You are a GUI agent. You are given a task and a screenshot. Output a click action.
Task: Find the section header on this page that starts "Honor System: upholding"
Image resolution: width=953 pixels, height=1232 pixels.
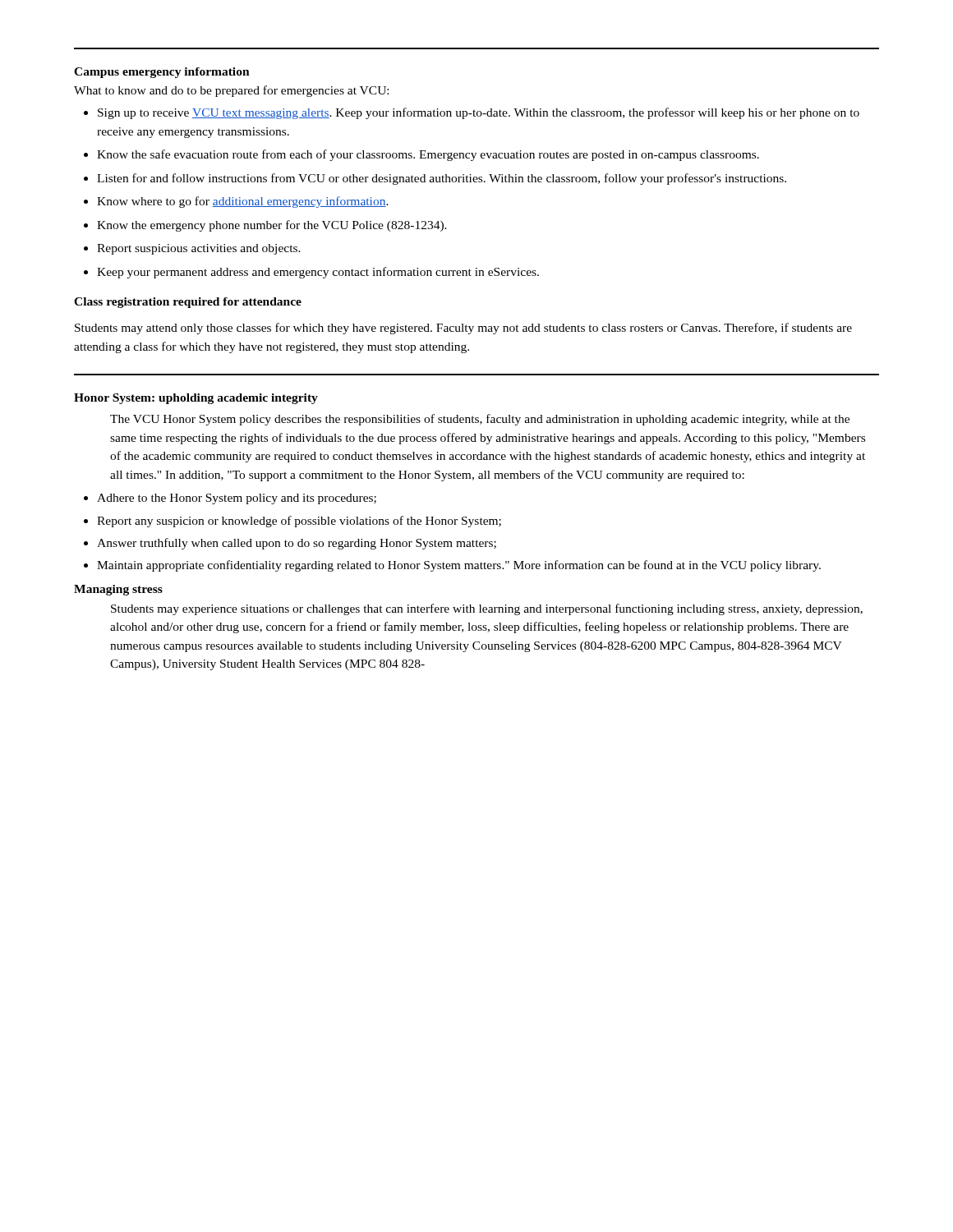click(x=196, y=397)
